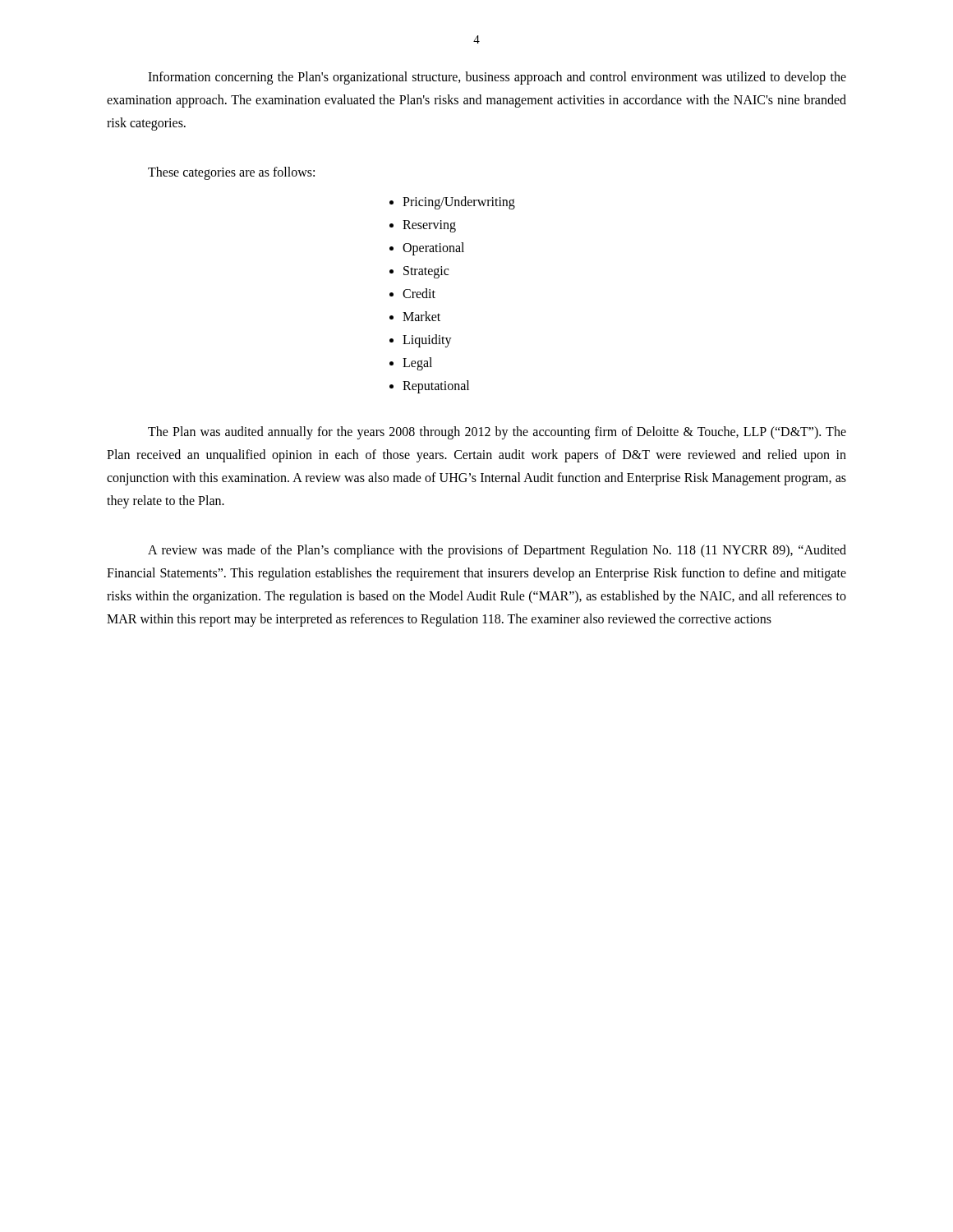Click the passage that begins "The Plan was"
The image size is (953, 1232).
[476, 466]
